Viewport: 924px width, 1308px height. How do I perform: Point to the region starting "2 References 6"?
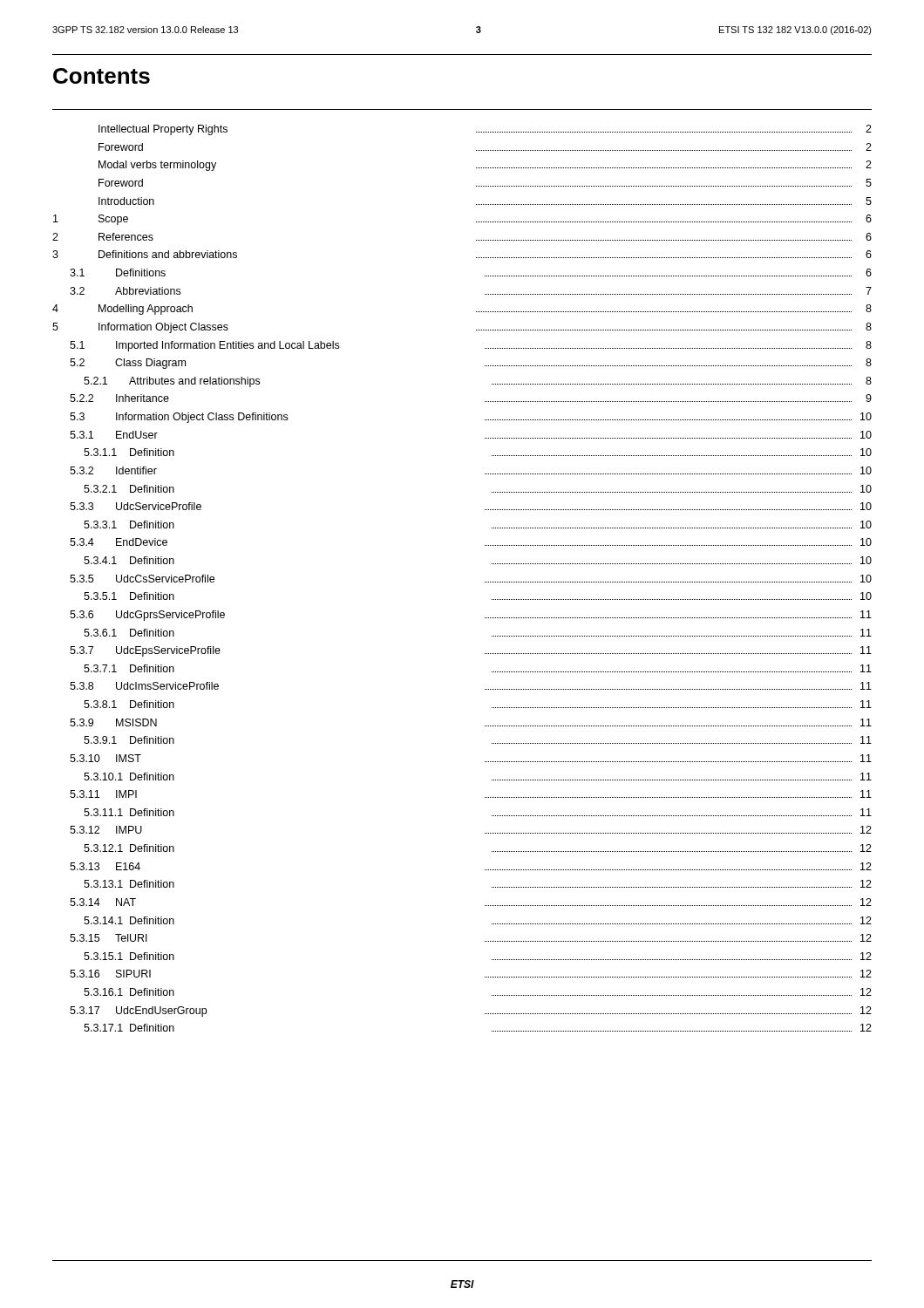coord(56,237)
